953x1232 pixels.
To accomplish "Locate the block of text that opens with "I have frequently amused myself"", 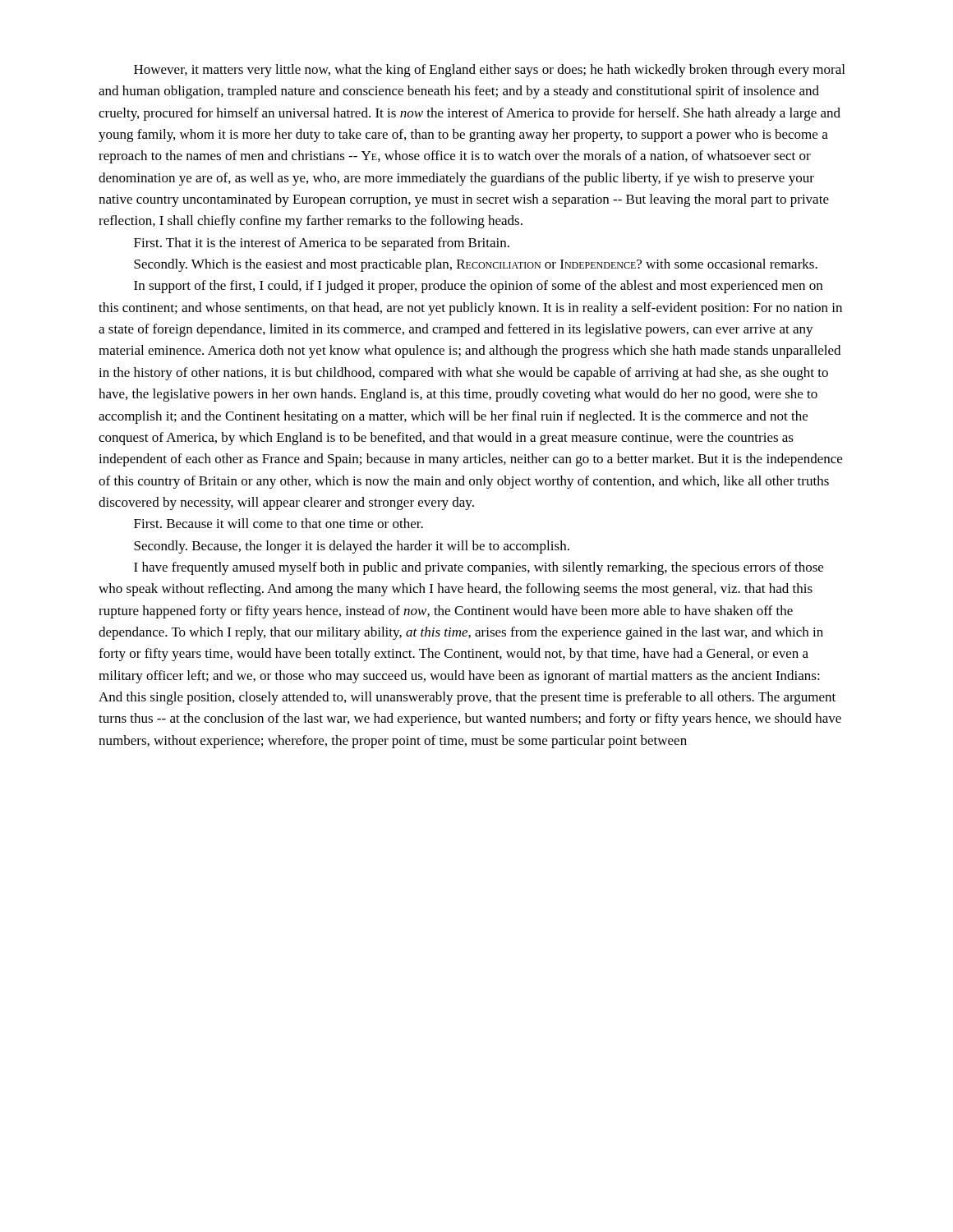I will coord(472,654).
